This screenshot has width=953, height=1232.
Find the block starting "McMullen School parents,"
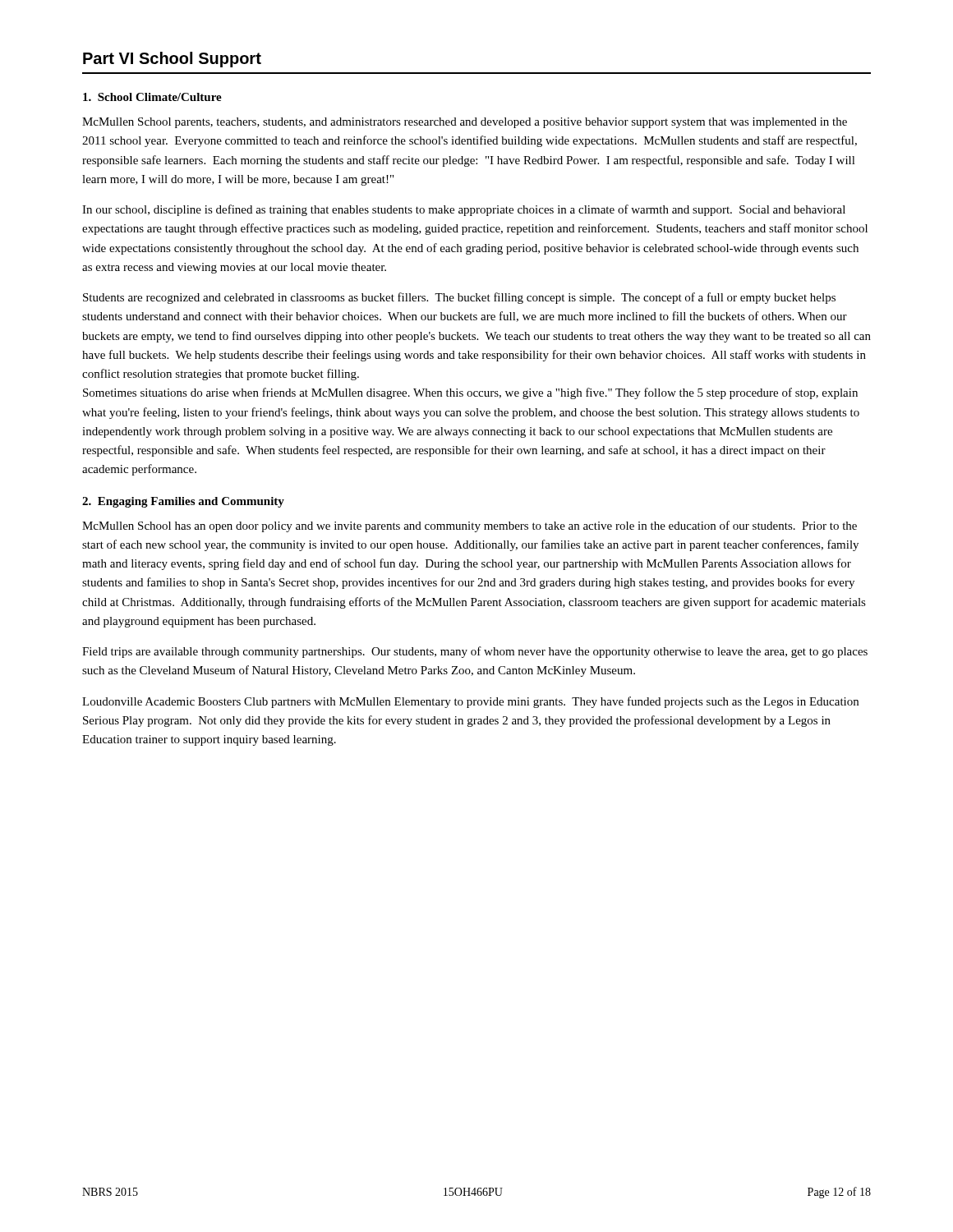point(470,150)
